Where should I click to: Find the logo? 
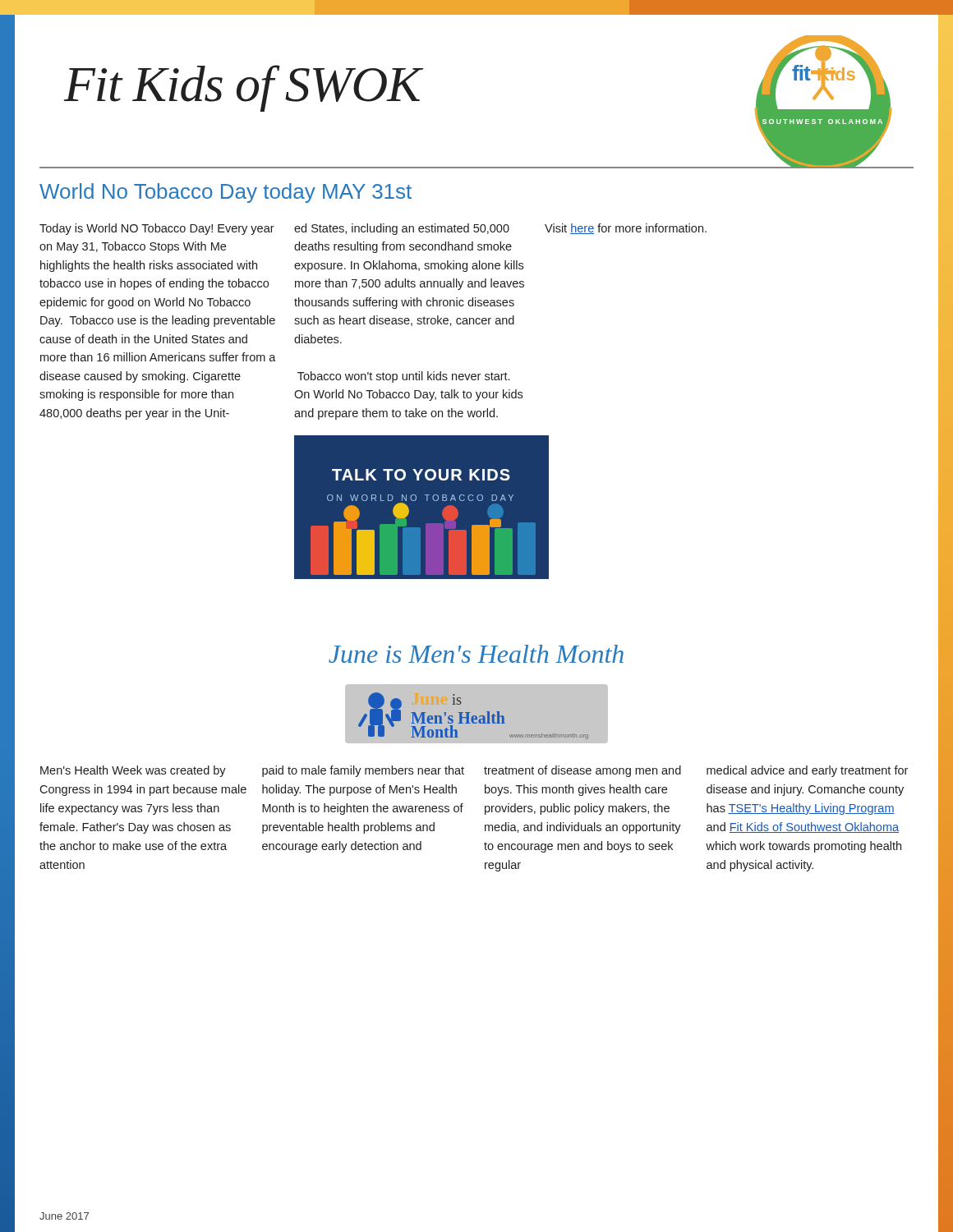tap(823, 101)
